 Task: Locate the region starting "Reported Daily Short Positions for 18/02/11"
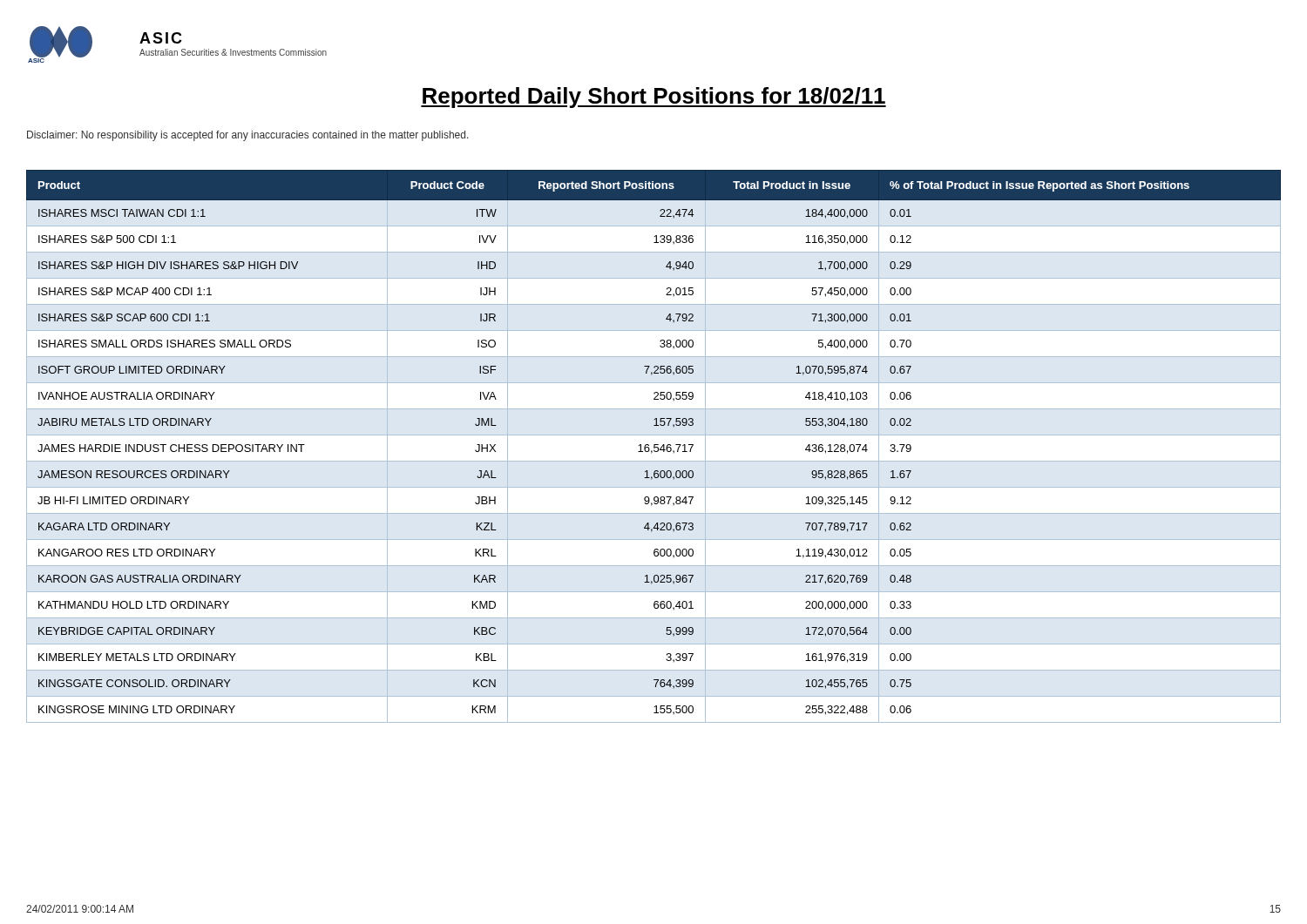coord(654,96)
